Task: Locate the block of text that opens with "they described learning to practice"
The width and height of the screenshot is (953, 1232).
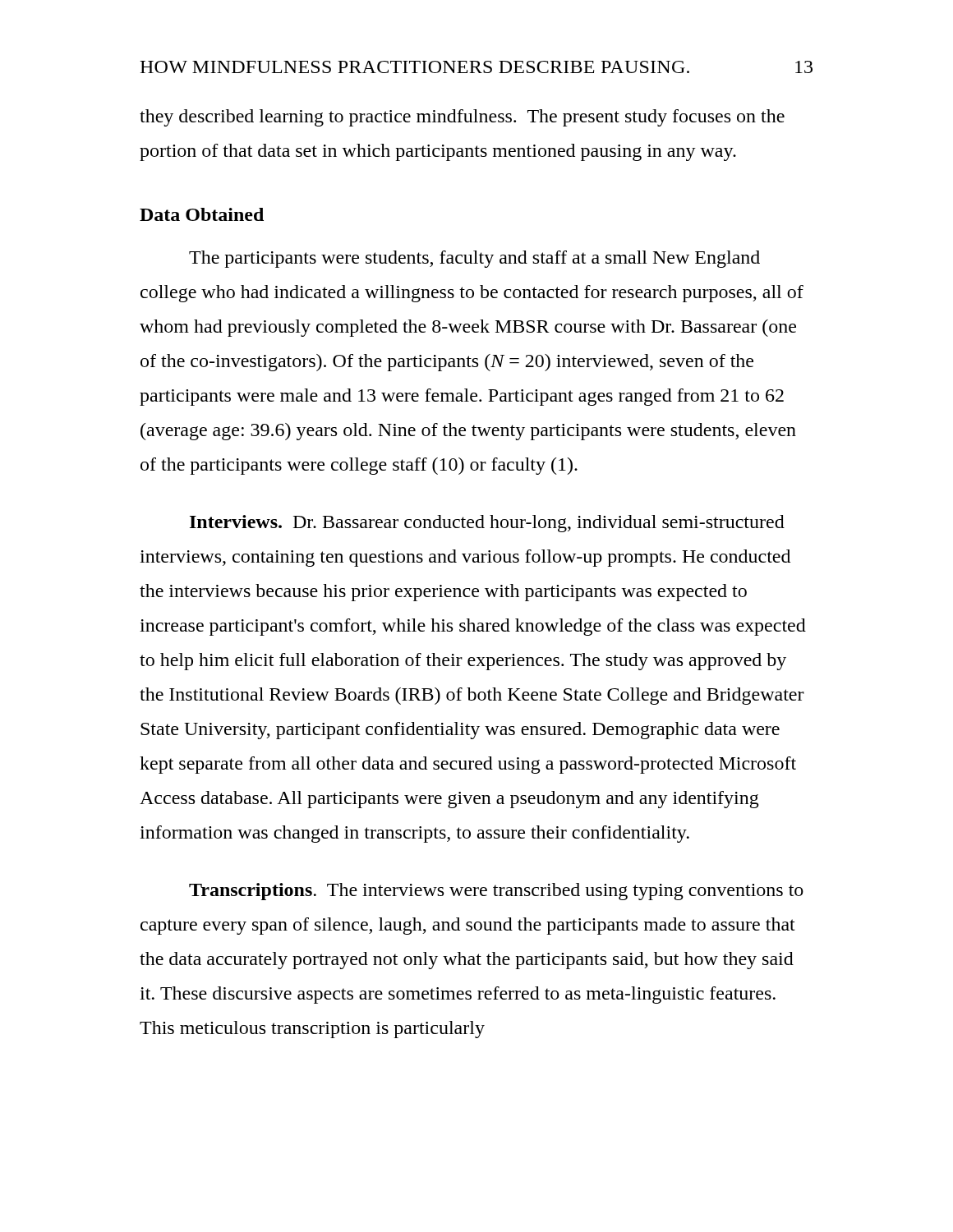Action: [462, 133]
